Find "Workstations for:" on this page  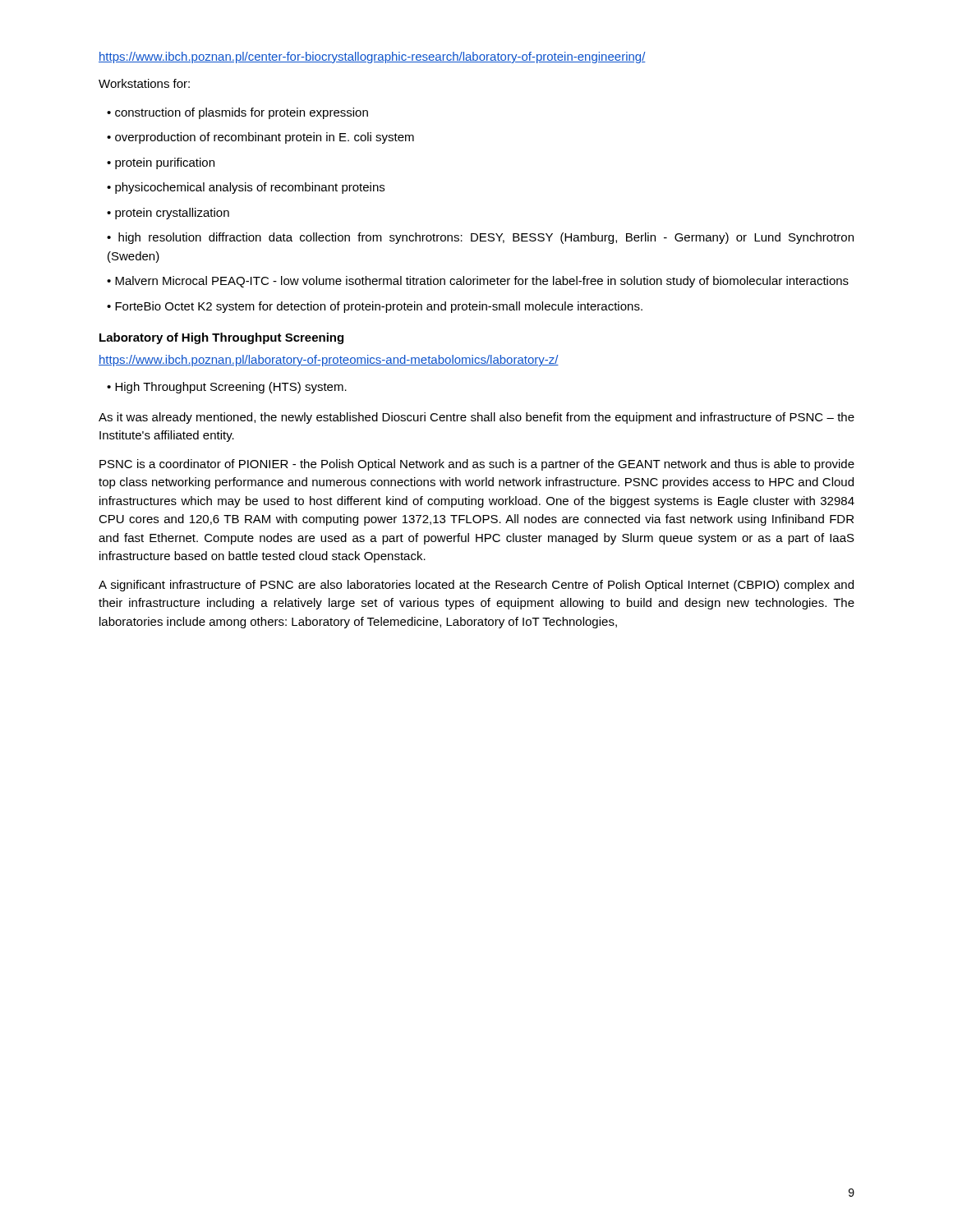tap(145, 83)
